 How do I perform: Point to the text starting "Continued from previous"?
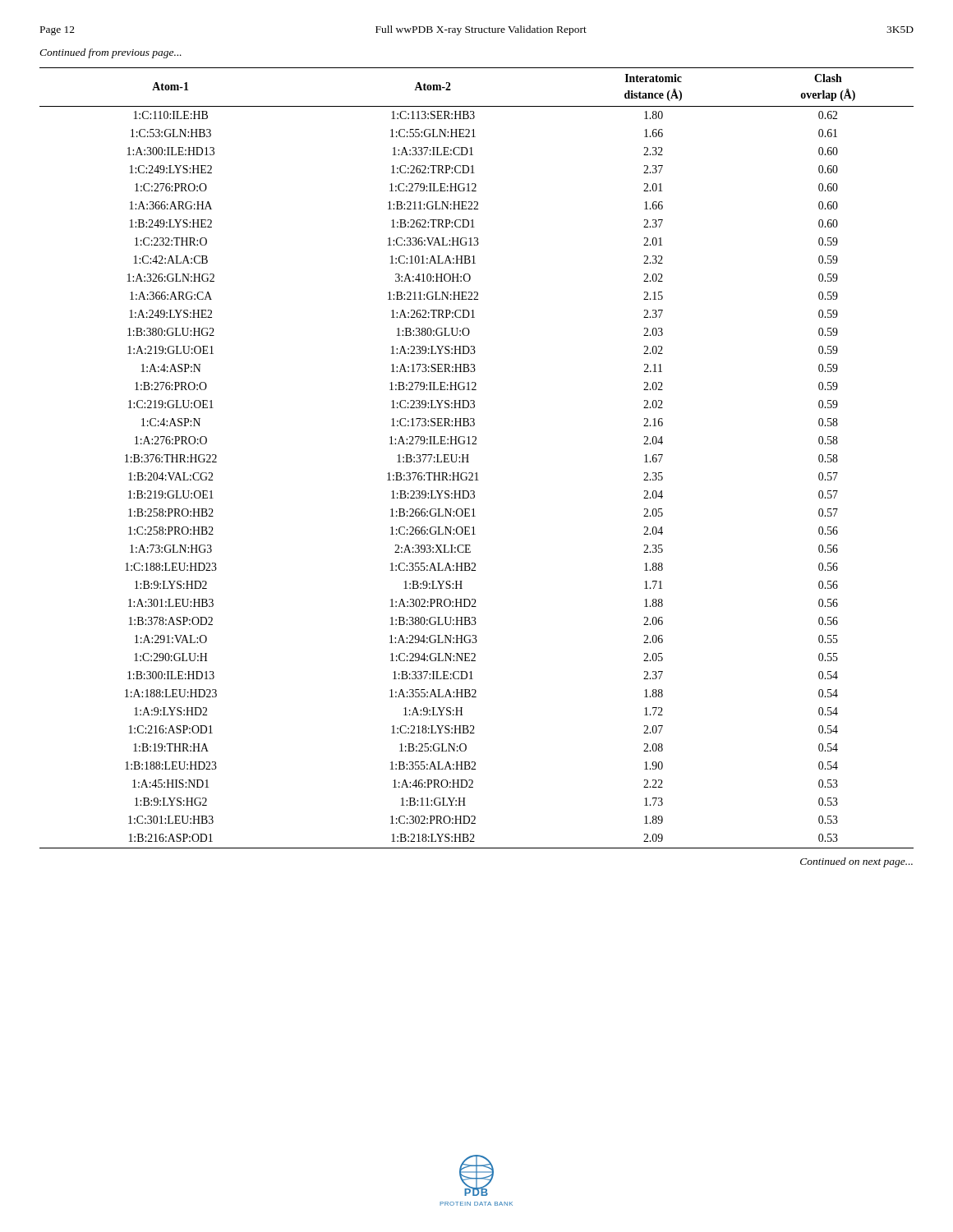coord(111,52)
